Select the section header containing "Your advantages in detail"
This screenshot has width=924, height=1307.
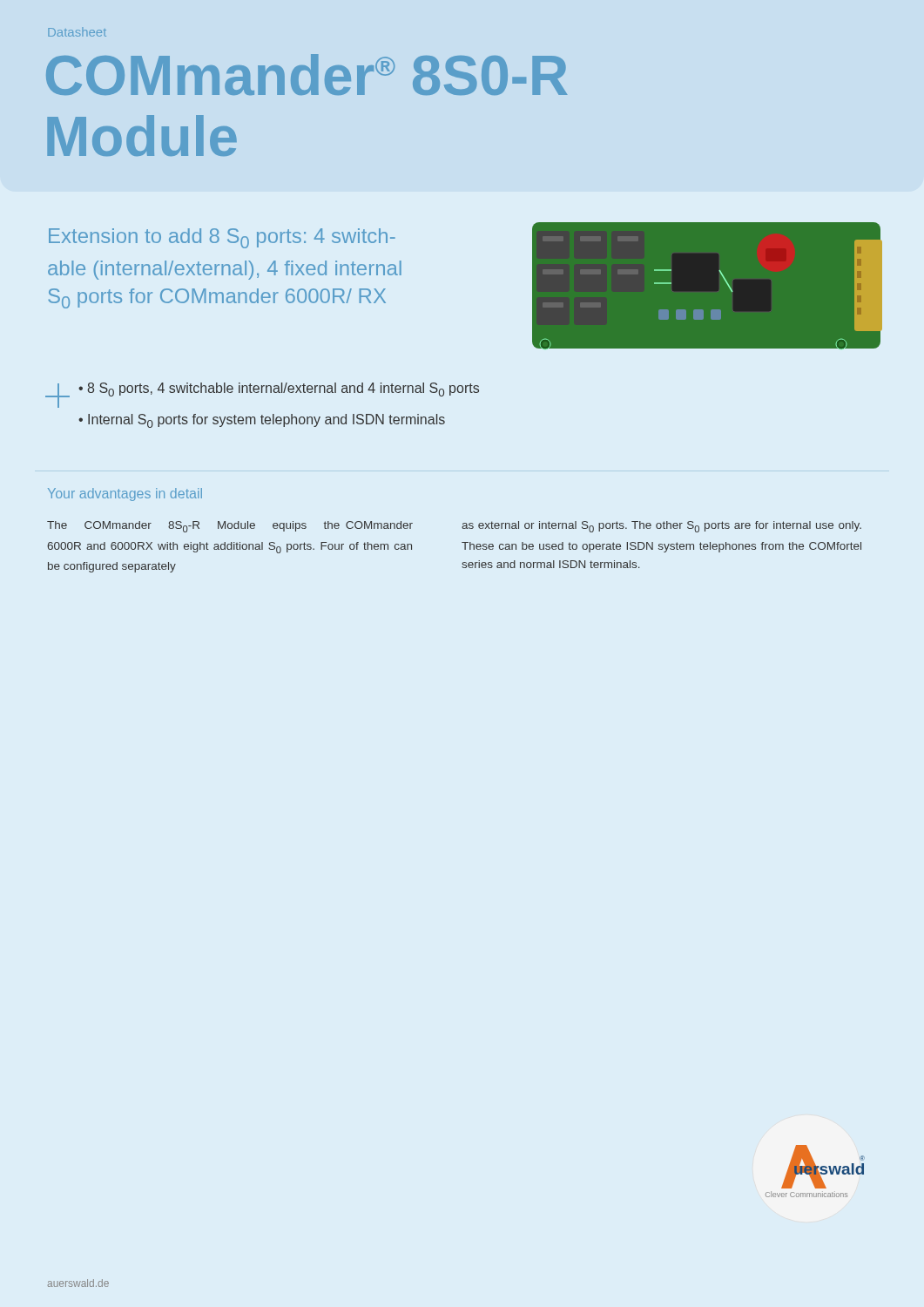(125, 494)
